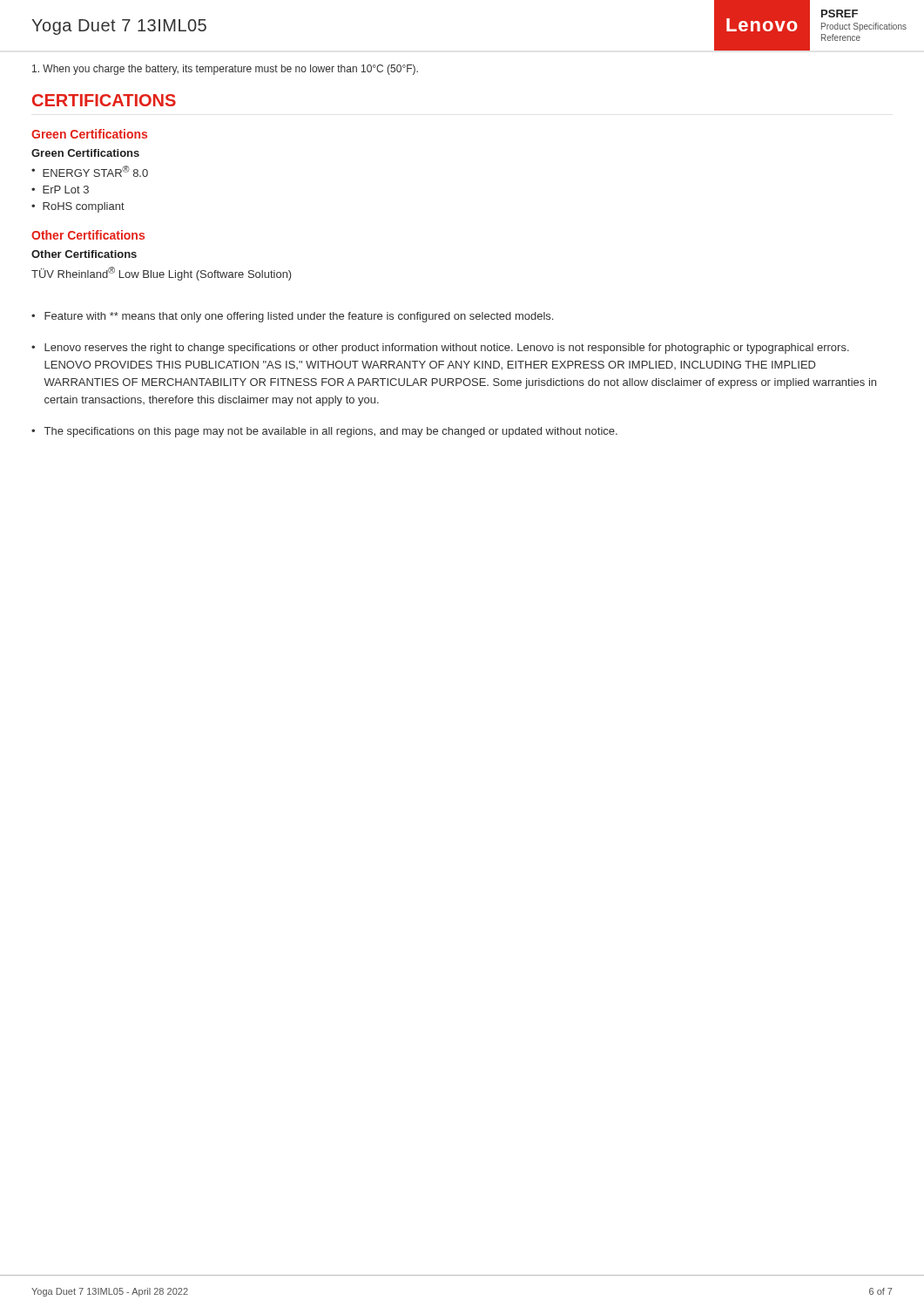This screenshot has width=924, height=1307.
Task: Point to the block starting "• RoHS compliant"
Action: click(x=78, y=206)
